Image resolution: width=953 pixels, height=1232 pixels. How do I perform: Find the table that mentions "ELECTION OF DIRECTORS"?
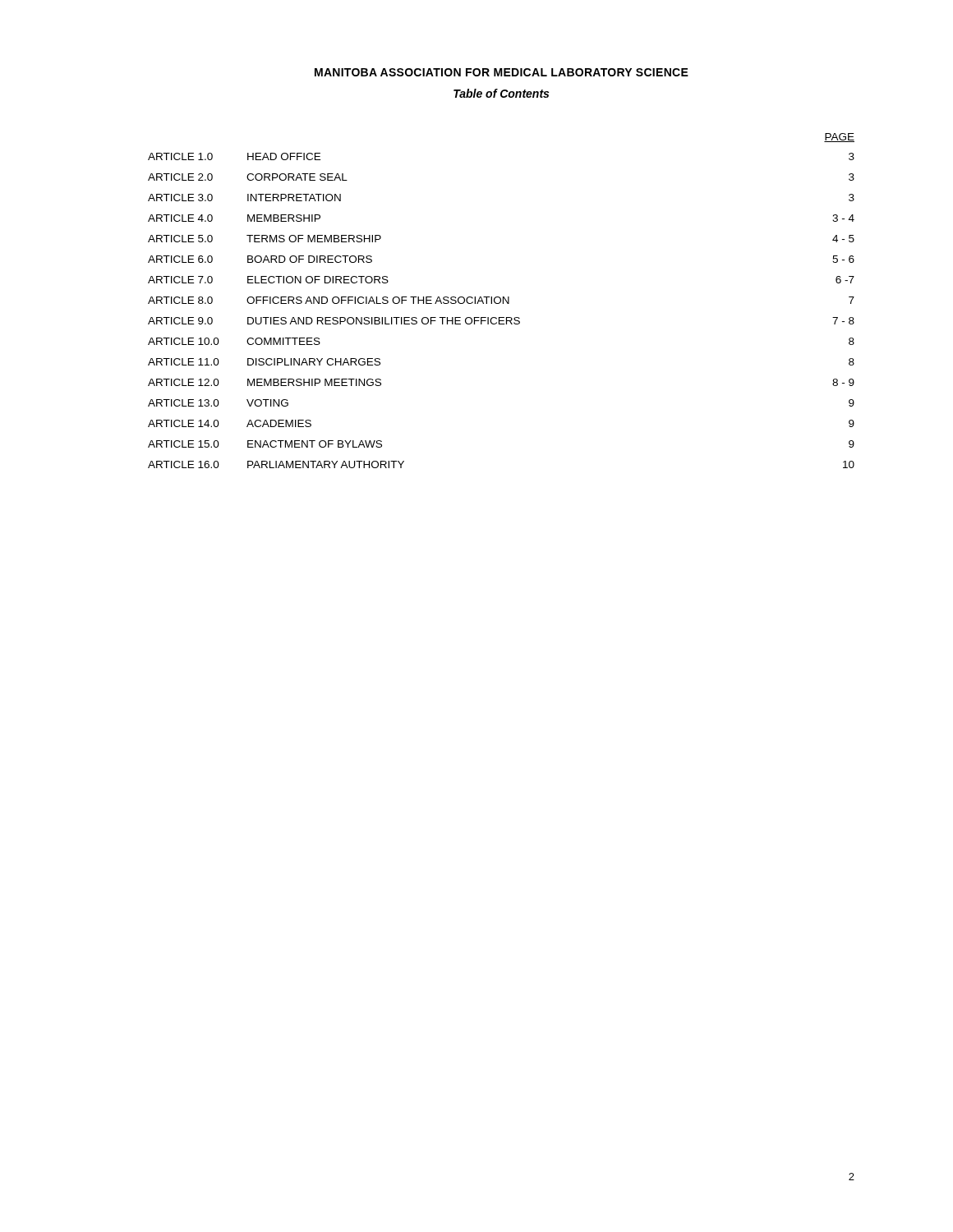pos(501,301)
